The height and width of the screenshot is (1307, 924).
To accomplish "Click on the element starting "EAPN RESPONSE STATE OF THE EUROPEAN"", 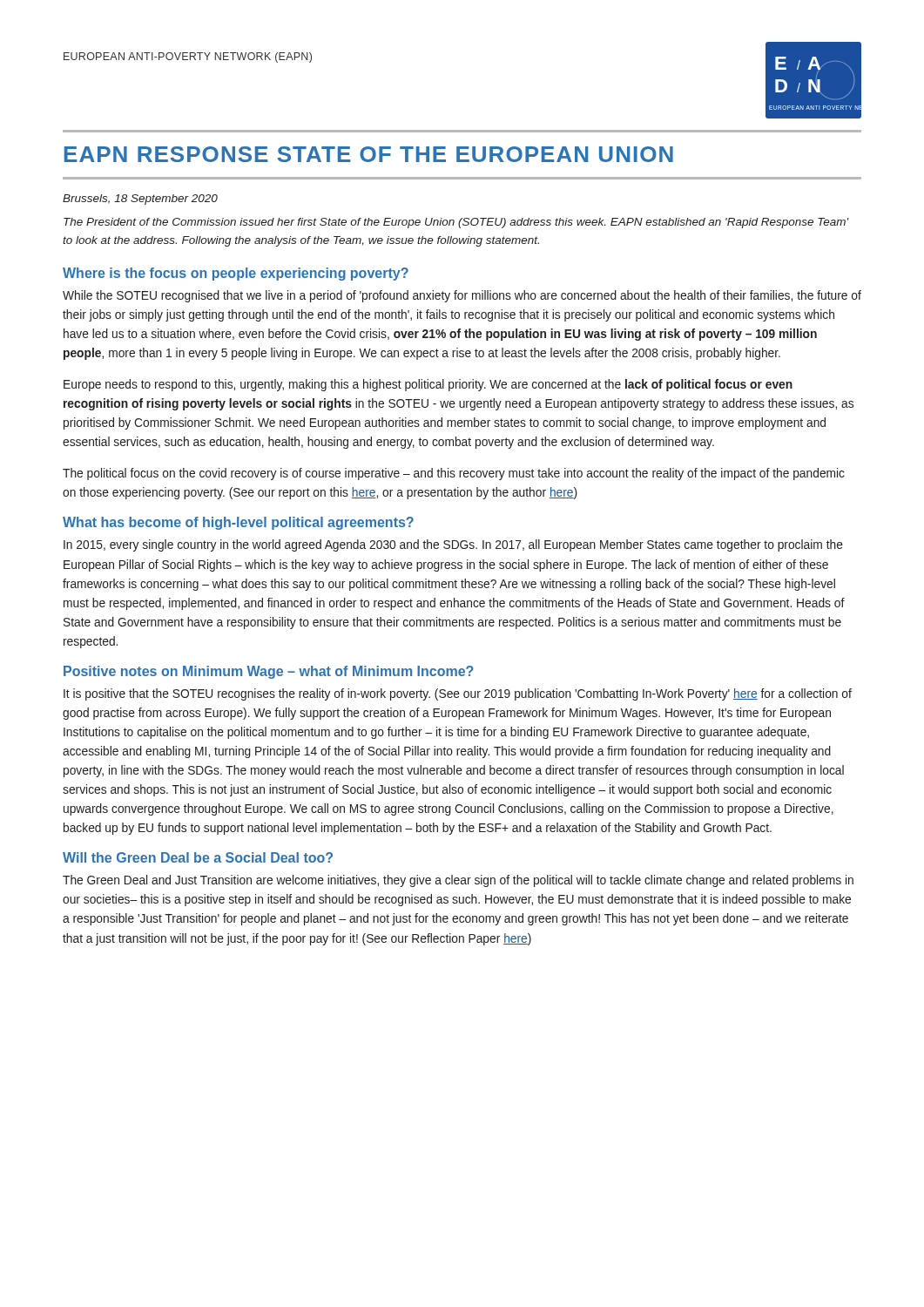I will click(x=462, y=155).
